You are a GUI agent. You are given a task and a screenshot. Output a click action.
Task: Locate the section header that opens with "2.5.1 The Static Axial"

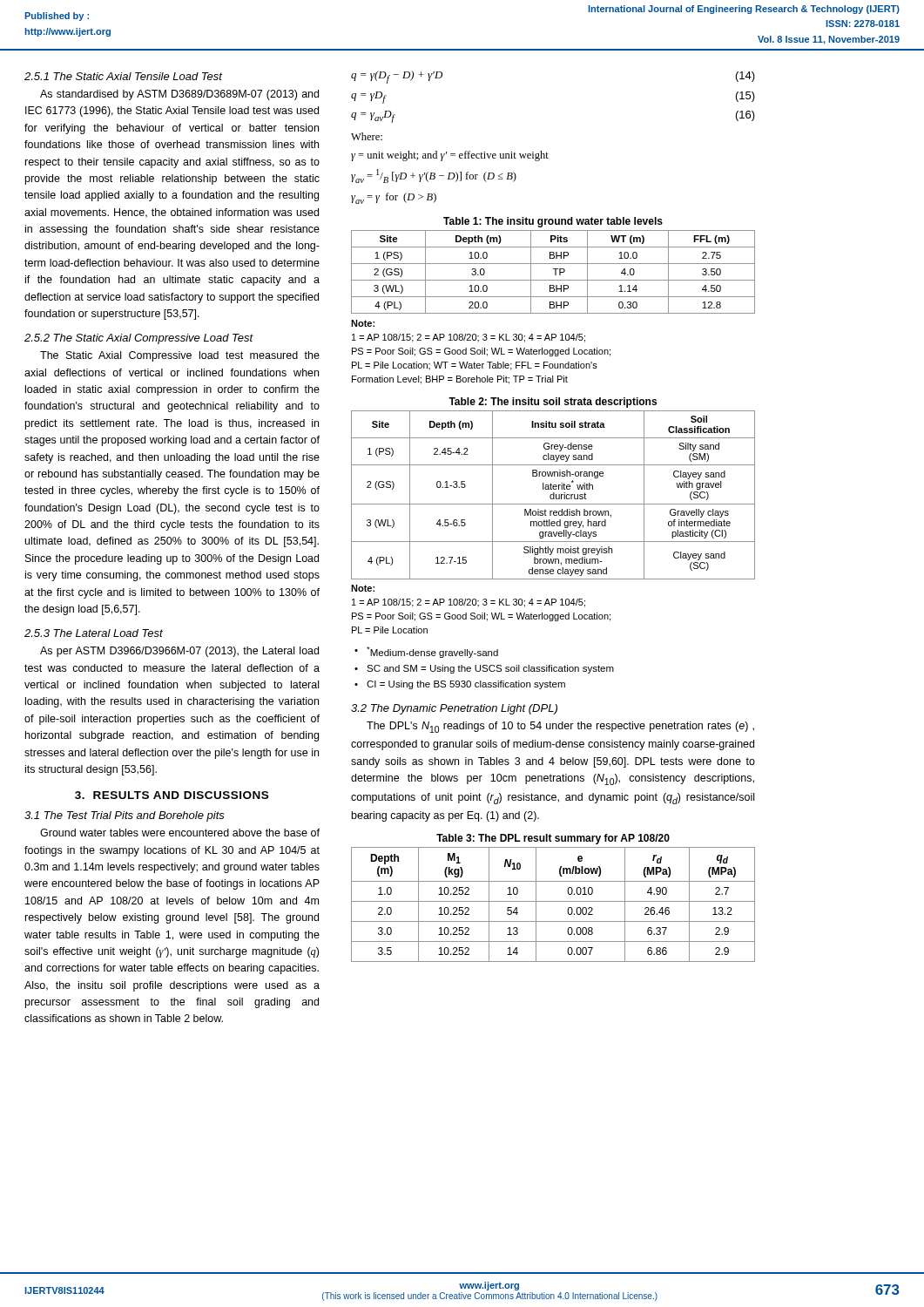point(172,76)
